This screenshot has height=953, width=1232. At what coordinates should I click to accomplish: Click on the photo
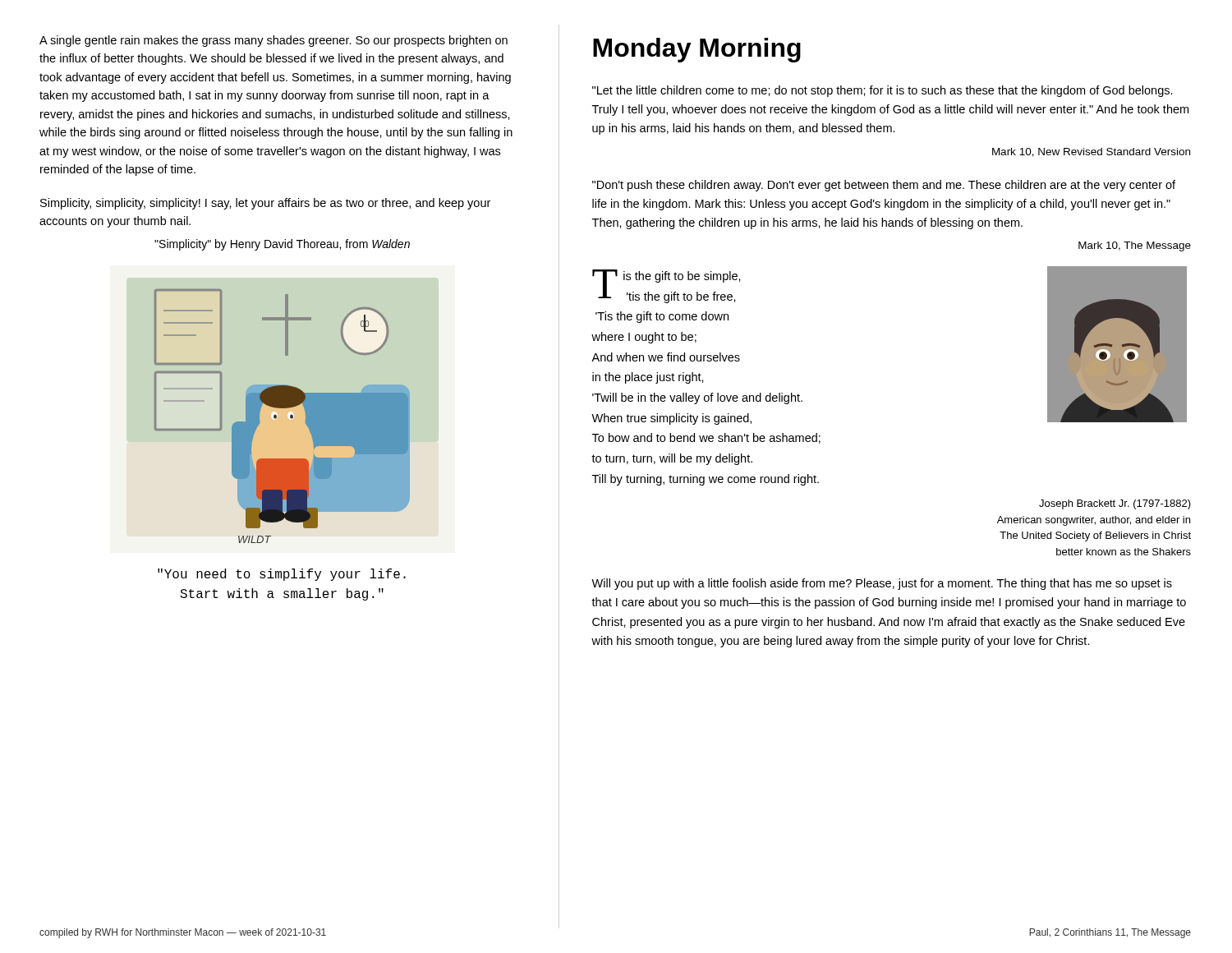(1119, 346)
